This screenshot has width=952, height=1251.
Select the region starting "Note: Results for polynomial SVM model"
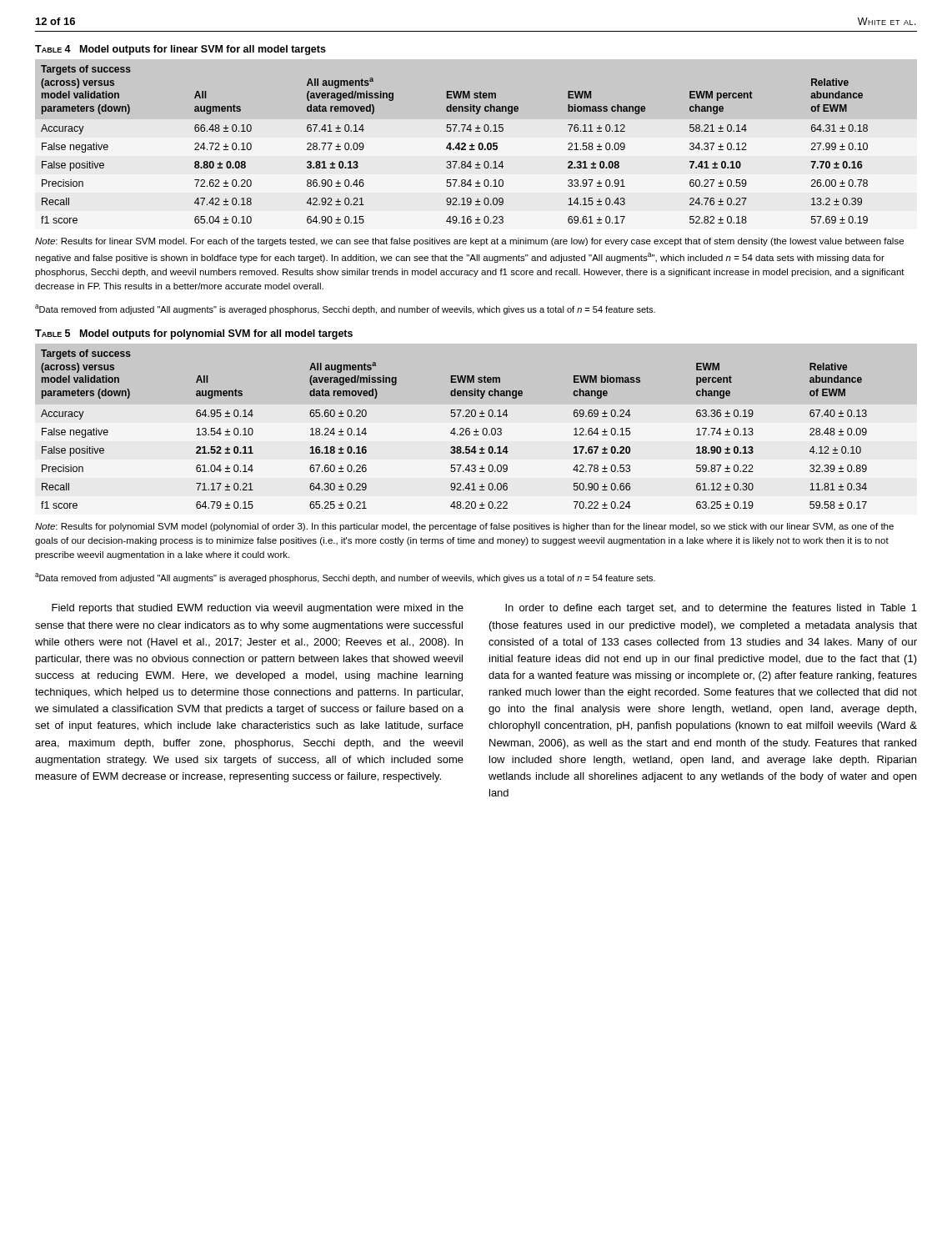tap(464, 540)
